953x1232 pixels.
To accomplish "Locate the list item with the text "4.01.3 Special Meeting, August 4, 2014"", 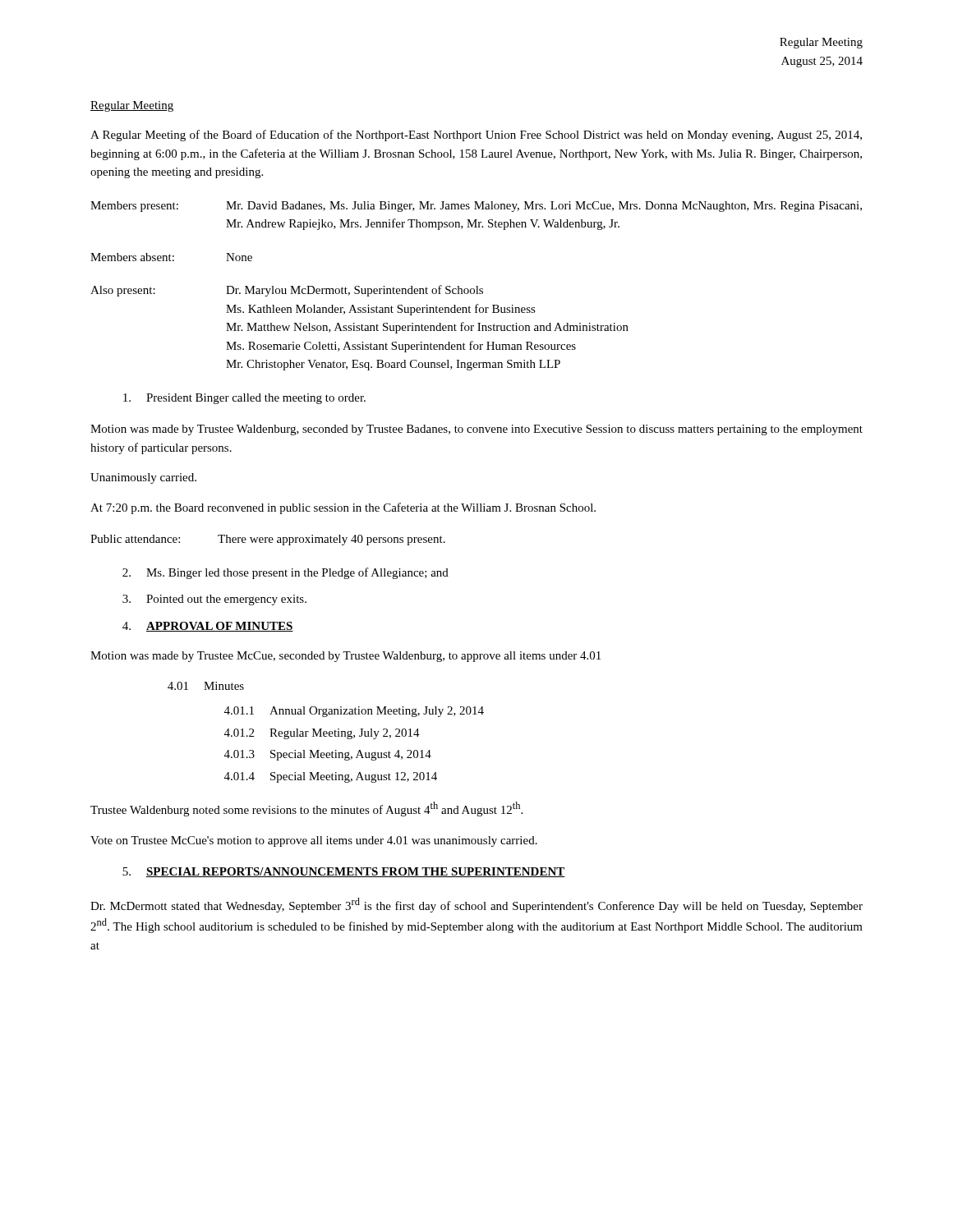I will (261, 754).
